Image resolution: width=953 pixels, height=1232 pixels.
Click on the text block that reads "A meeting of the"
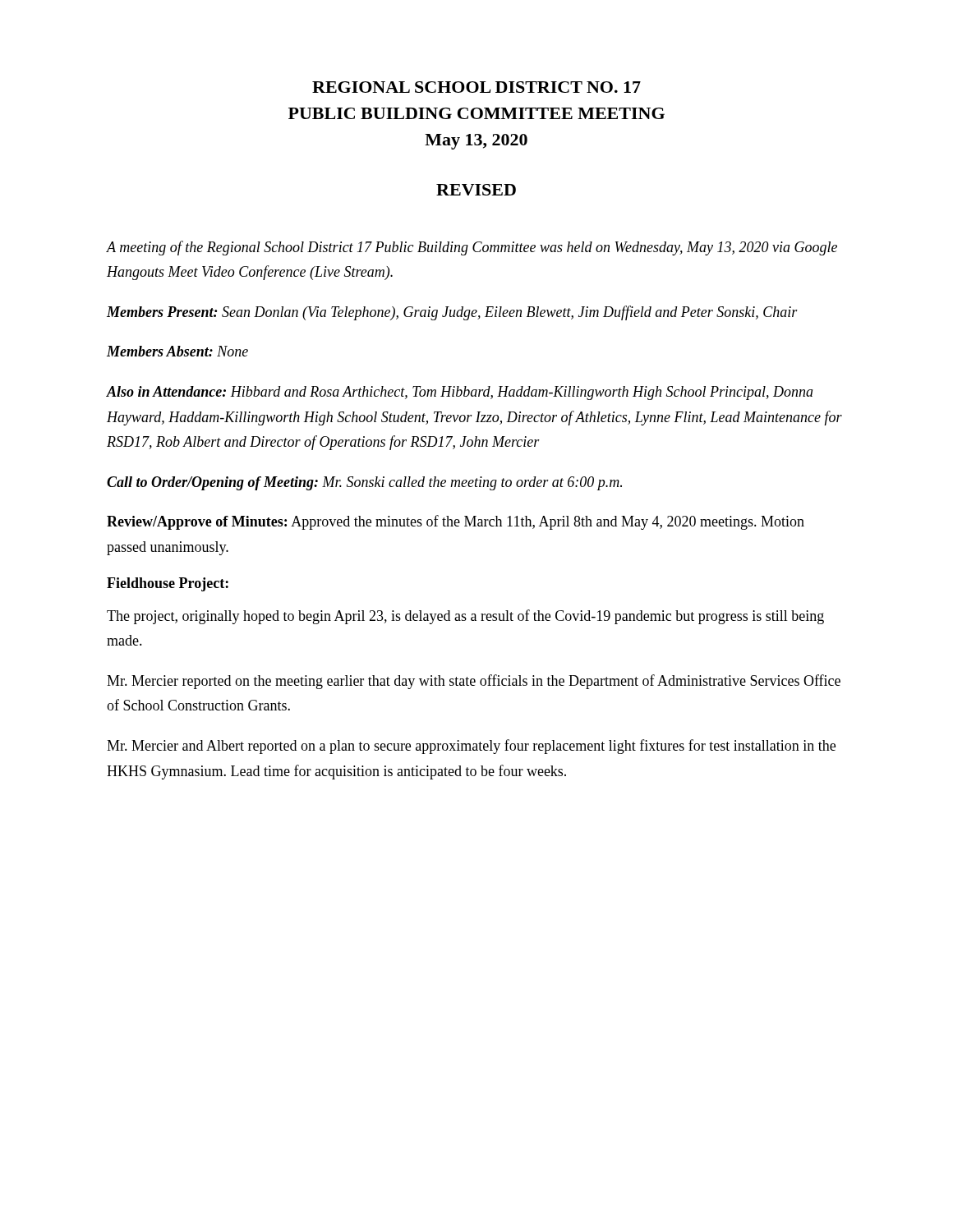472,260
